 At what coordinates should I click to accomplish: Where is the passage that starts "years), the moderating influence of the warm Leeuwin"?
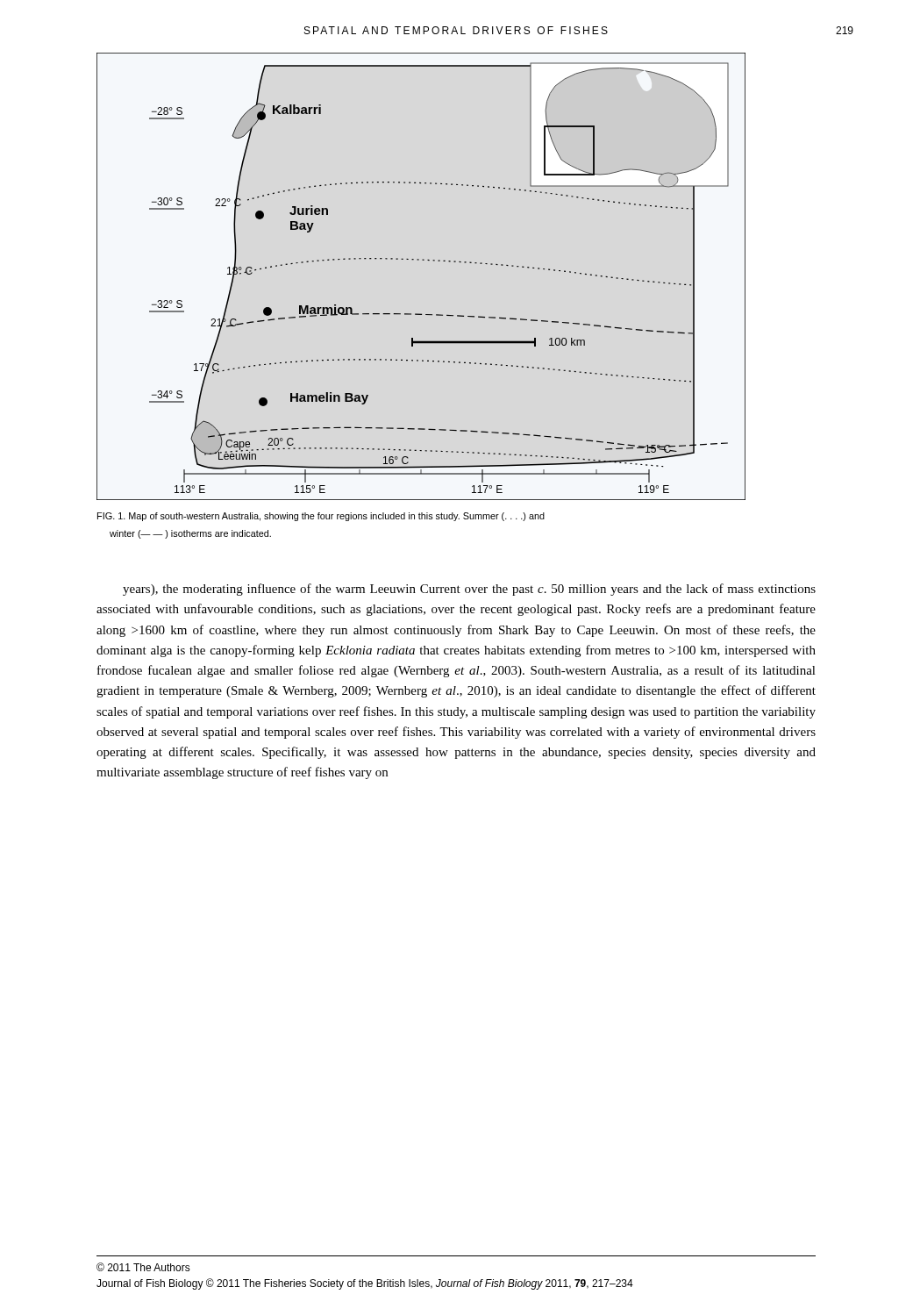click(456, 681)
